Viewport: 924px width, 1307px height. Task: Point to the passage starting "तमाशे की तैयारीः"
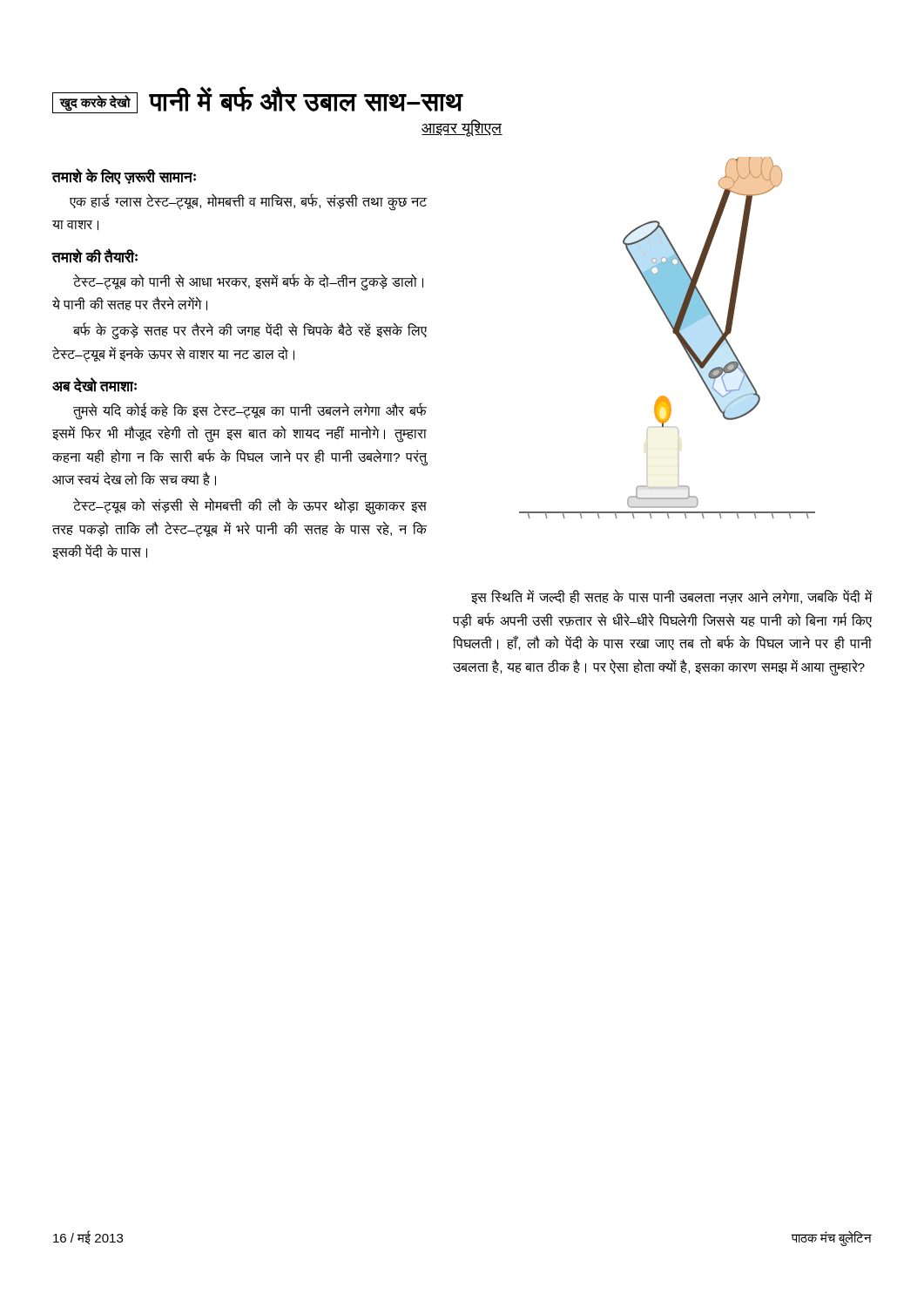tap(96, 257)
